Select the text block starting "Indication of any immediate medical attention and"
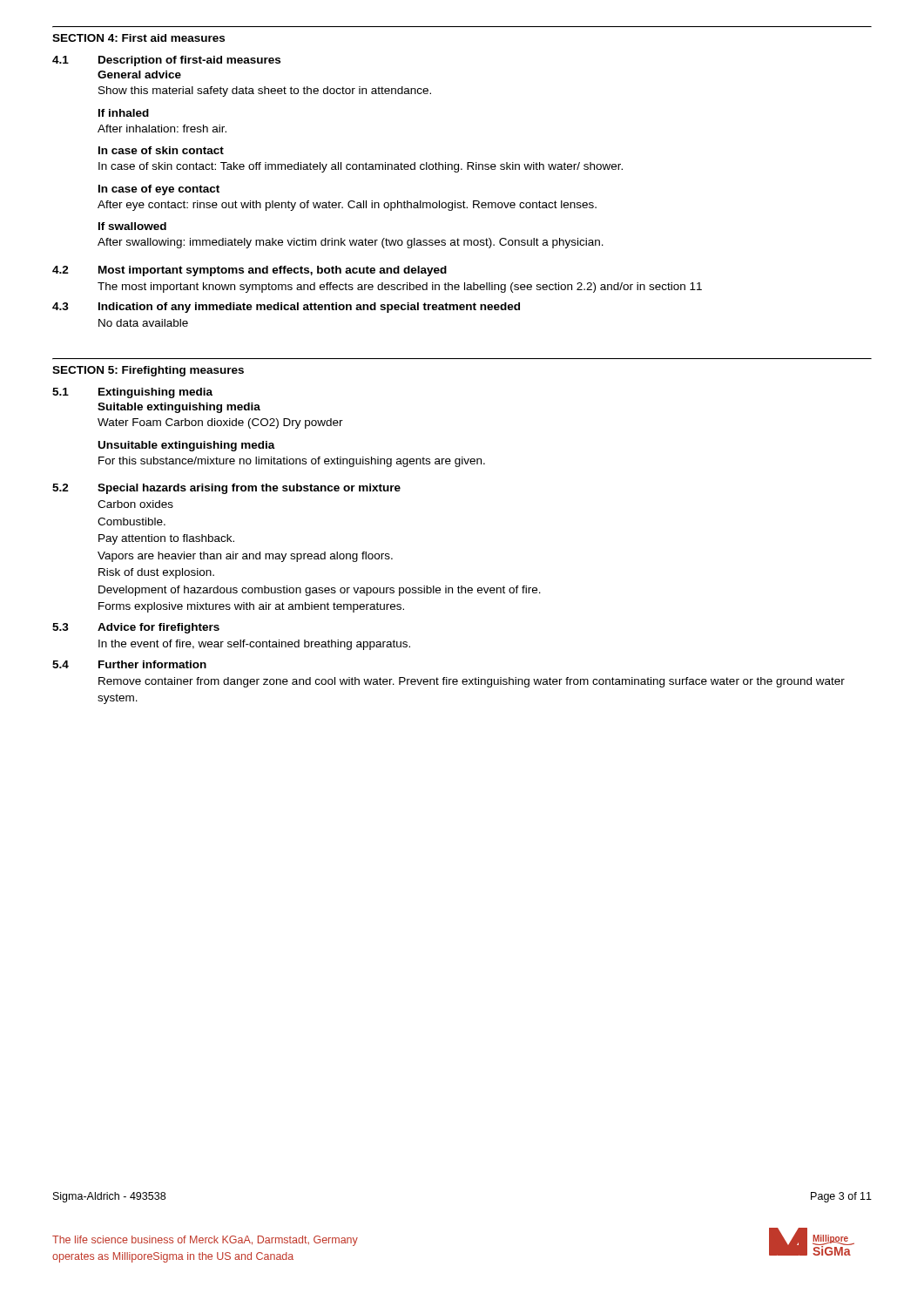Viewport: 924px width, 1307px height. point(309,307)
